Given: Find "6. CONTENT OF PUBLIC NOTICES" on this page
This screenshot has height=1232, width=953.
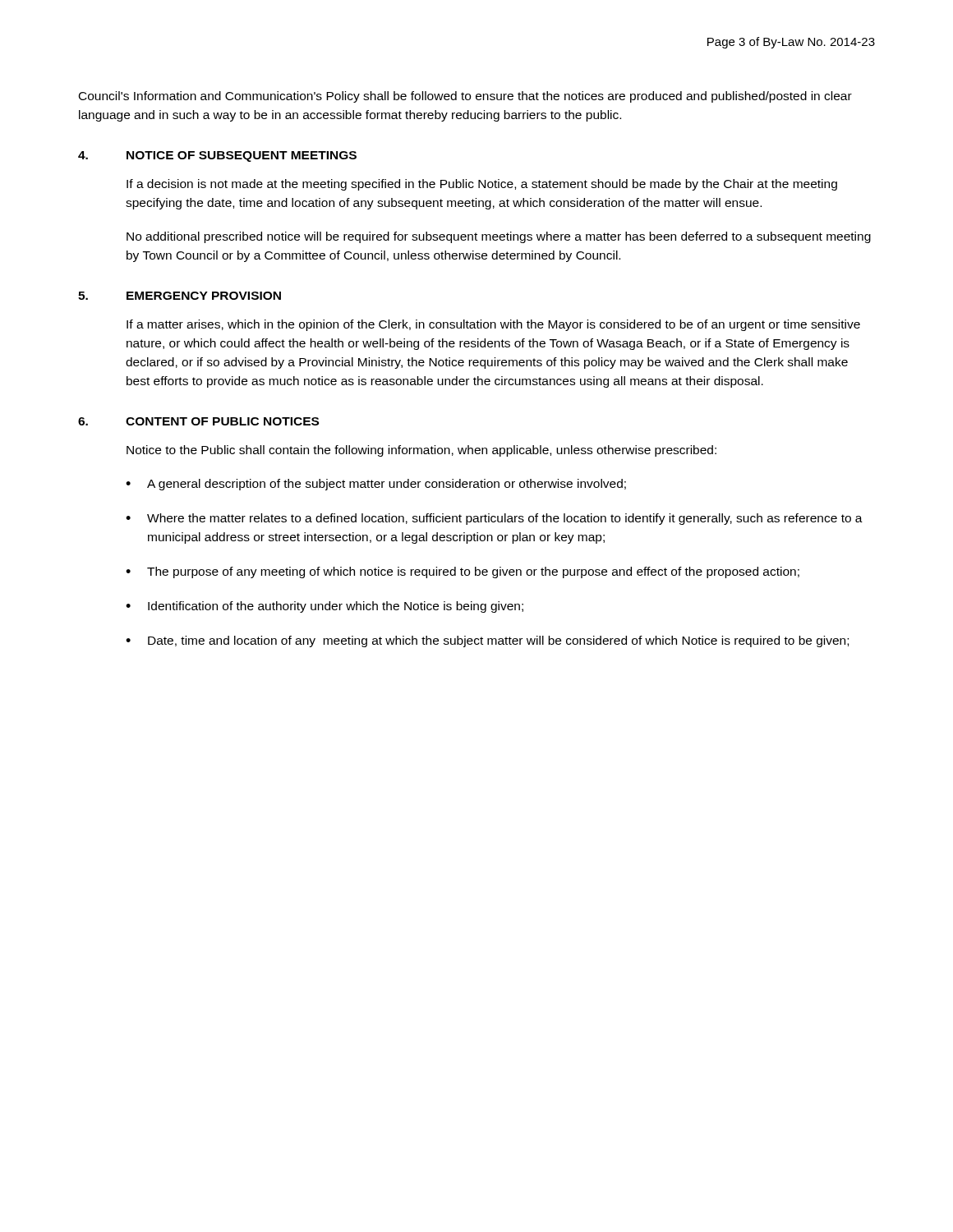Looking at the screenshot, I should (x=199, y=421).
